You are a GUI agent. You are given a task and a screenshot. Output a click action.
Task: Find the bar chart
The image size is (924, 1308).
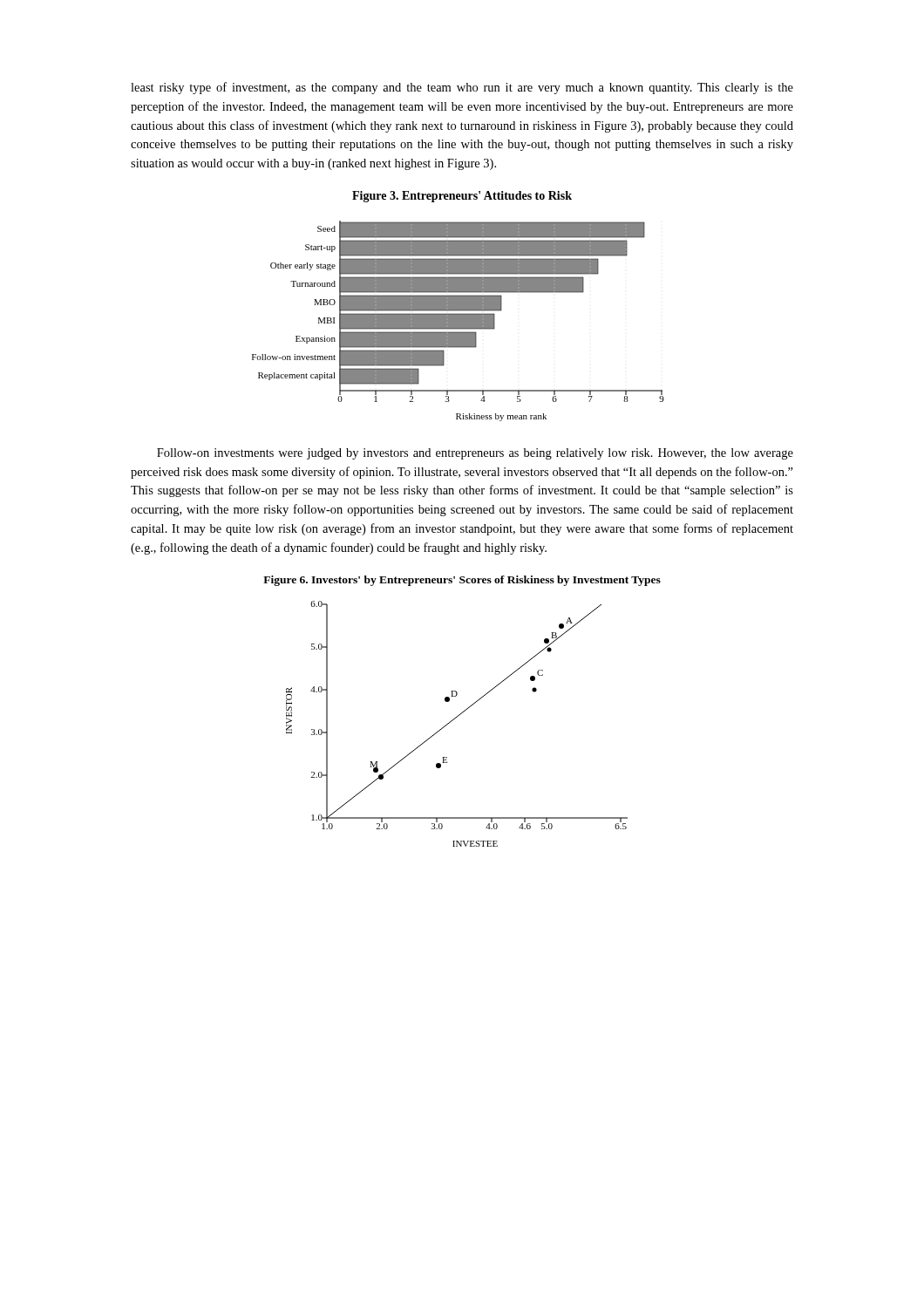point(462,321)
